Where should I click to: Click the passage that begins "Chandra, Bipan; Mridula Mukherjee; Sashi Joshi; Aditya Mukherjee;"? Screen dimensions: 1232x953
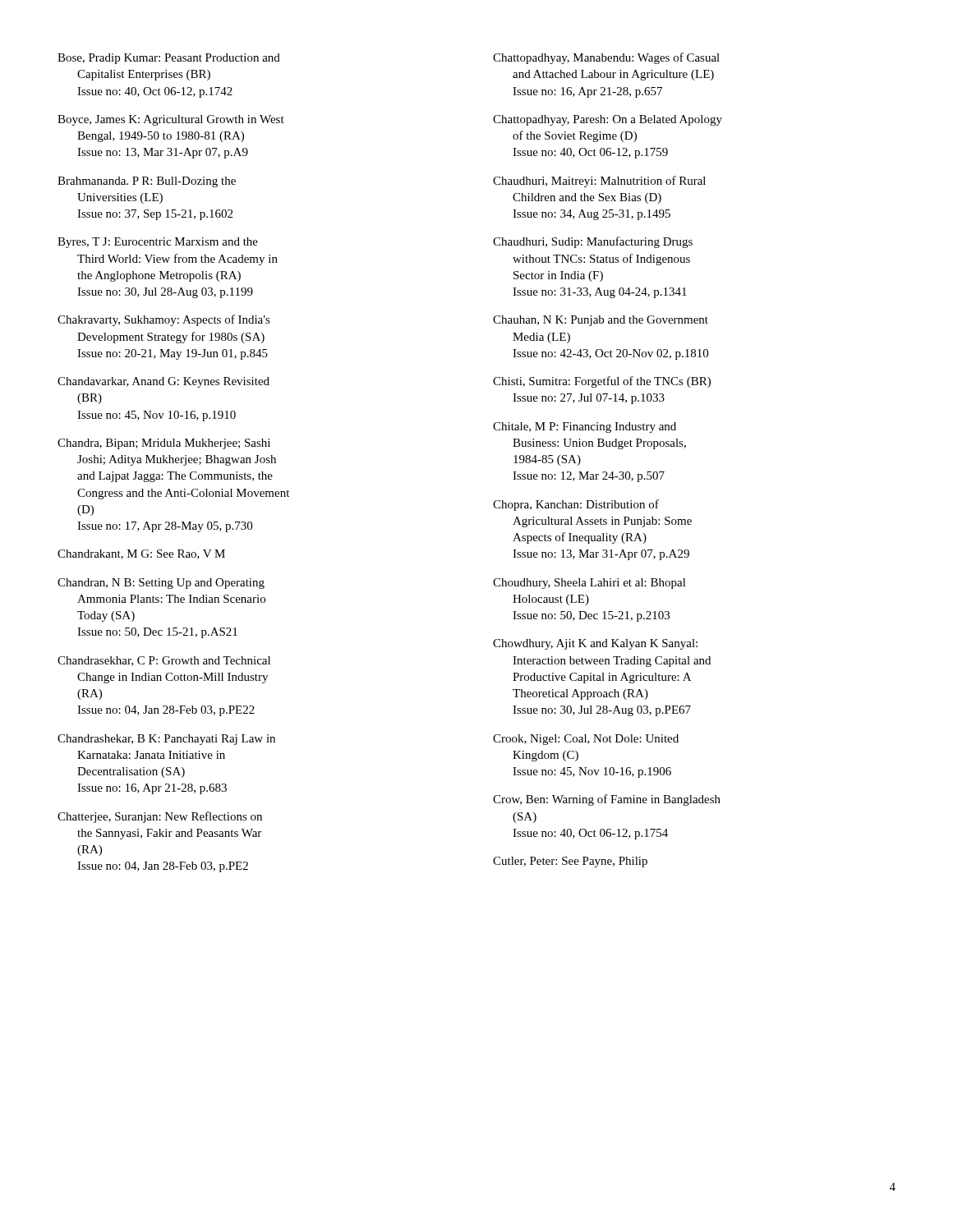coord(259,484)
